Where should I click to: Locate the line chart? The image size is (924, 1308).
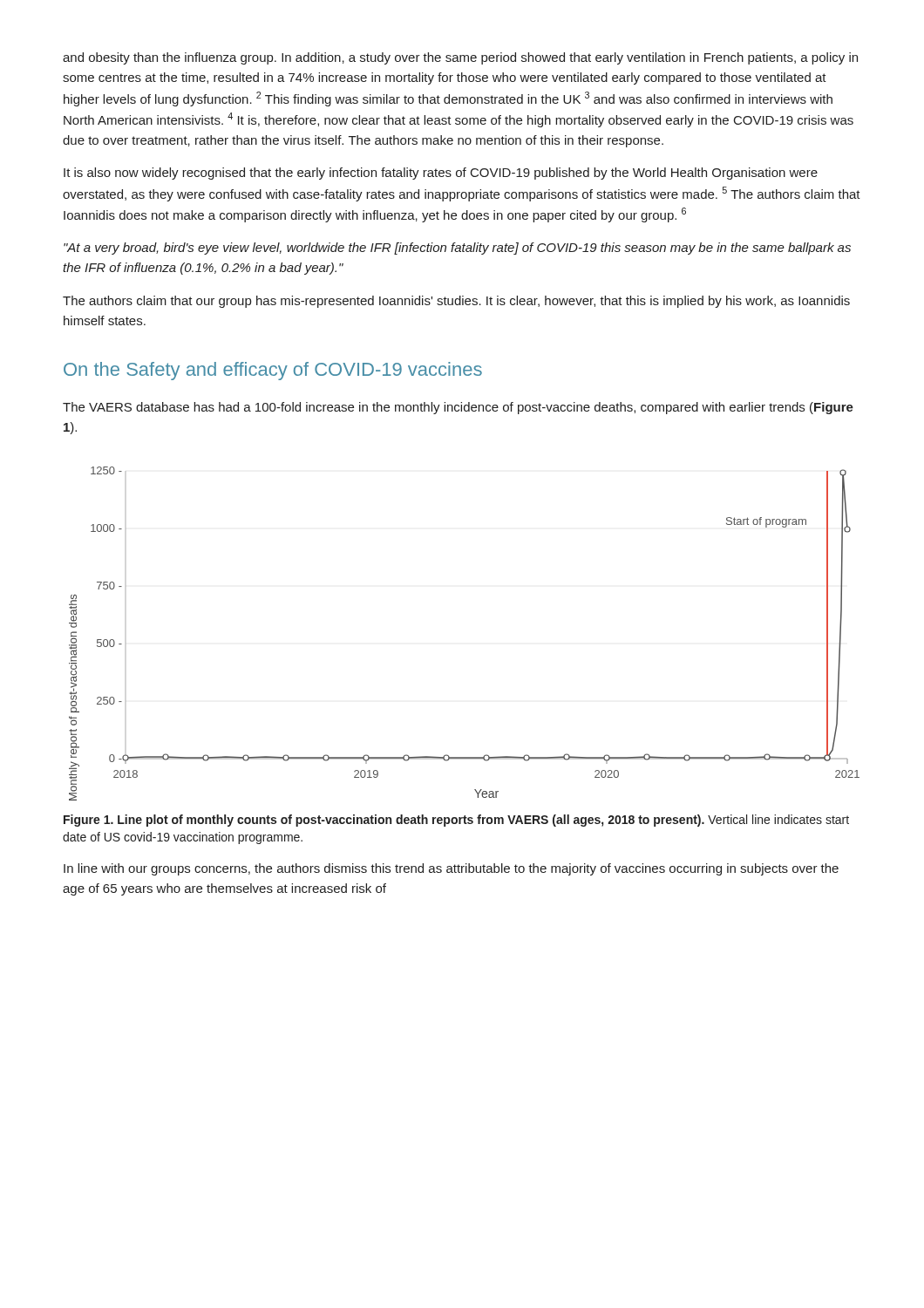tap(462, 627)
